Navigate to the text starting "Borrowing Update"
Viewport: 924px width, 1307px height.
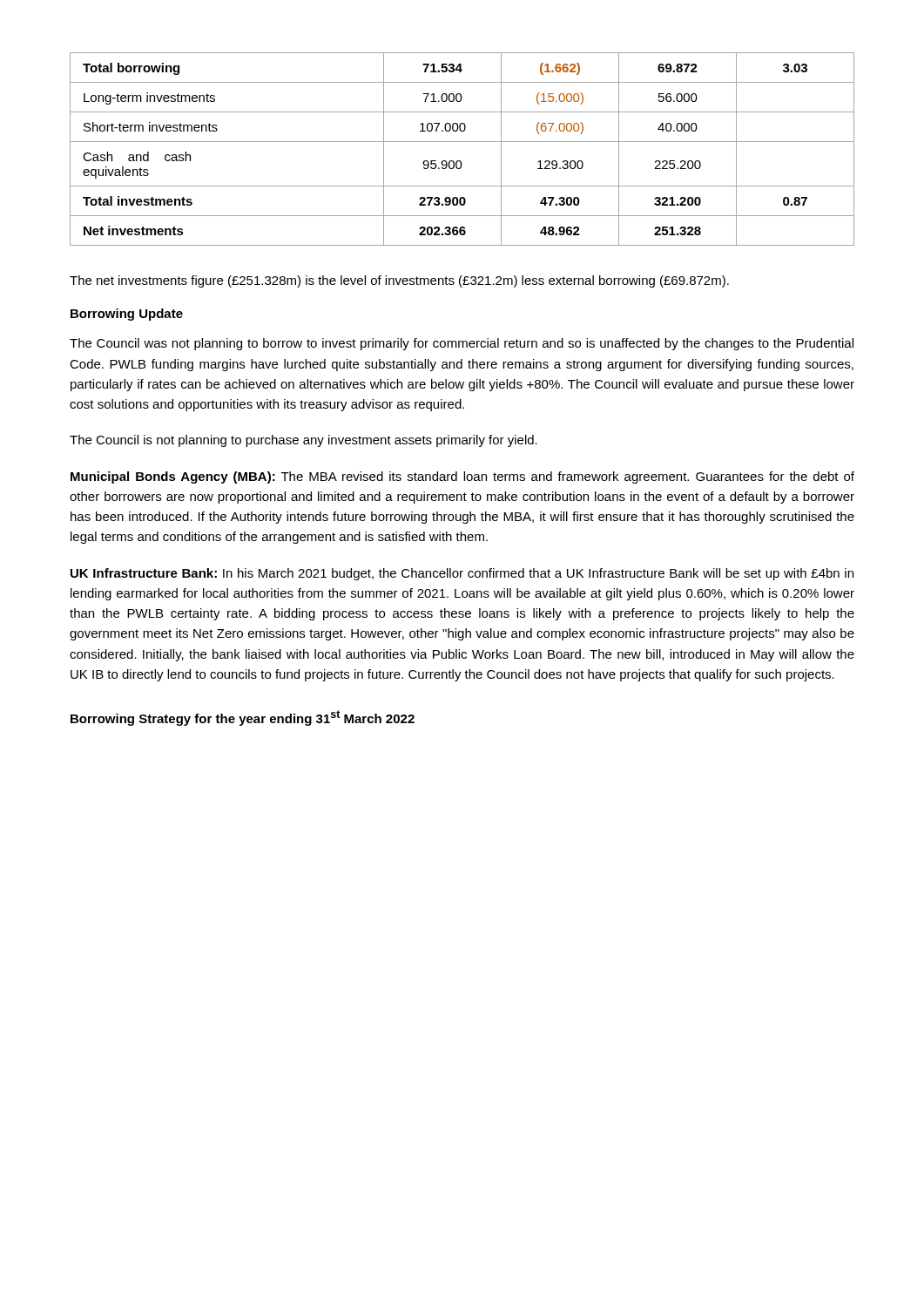click(x=126, y=313)
